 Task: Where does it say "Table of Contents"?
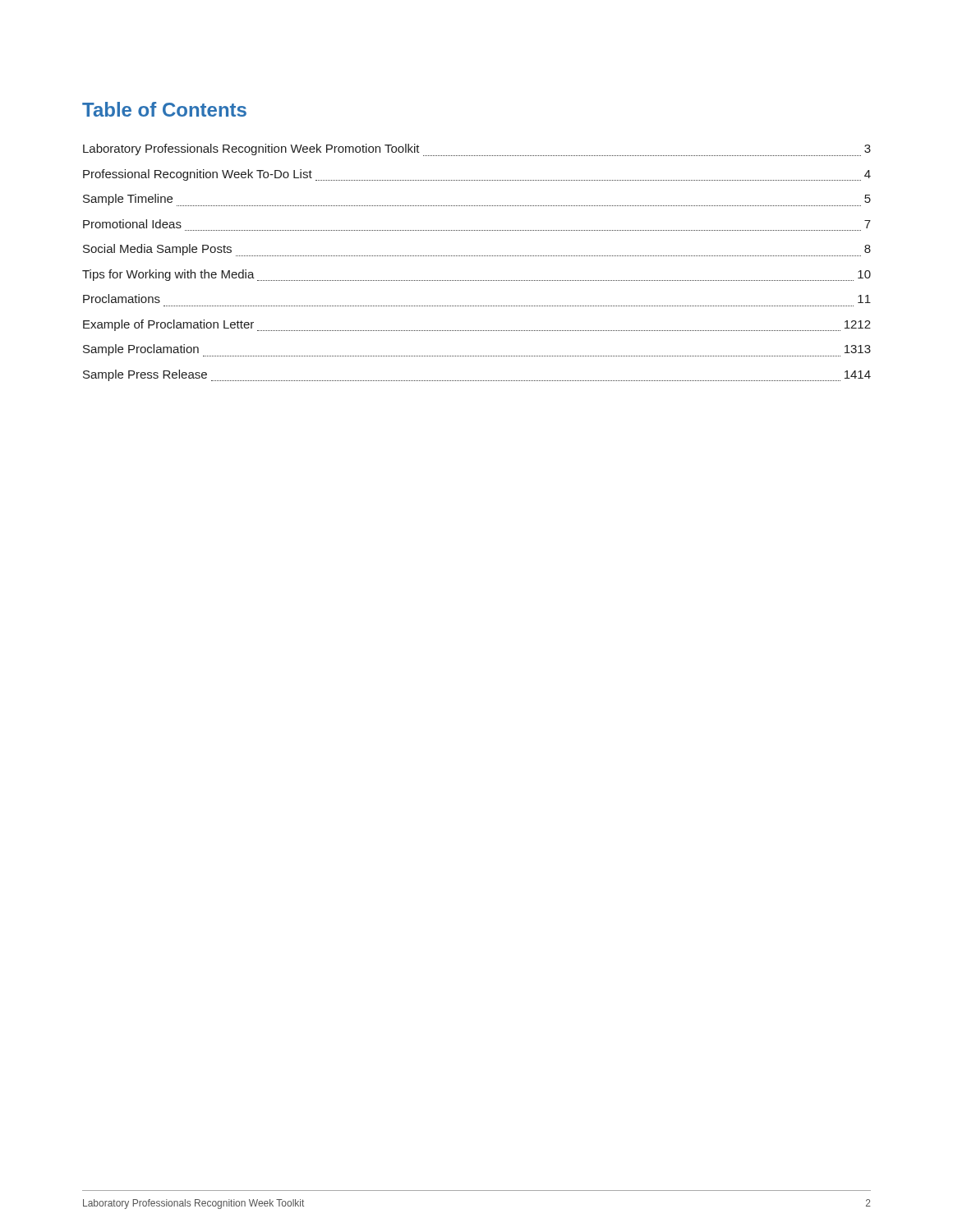click(x=165, y=110)
